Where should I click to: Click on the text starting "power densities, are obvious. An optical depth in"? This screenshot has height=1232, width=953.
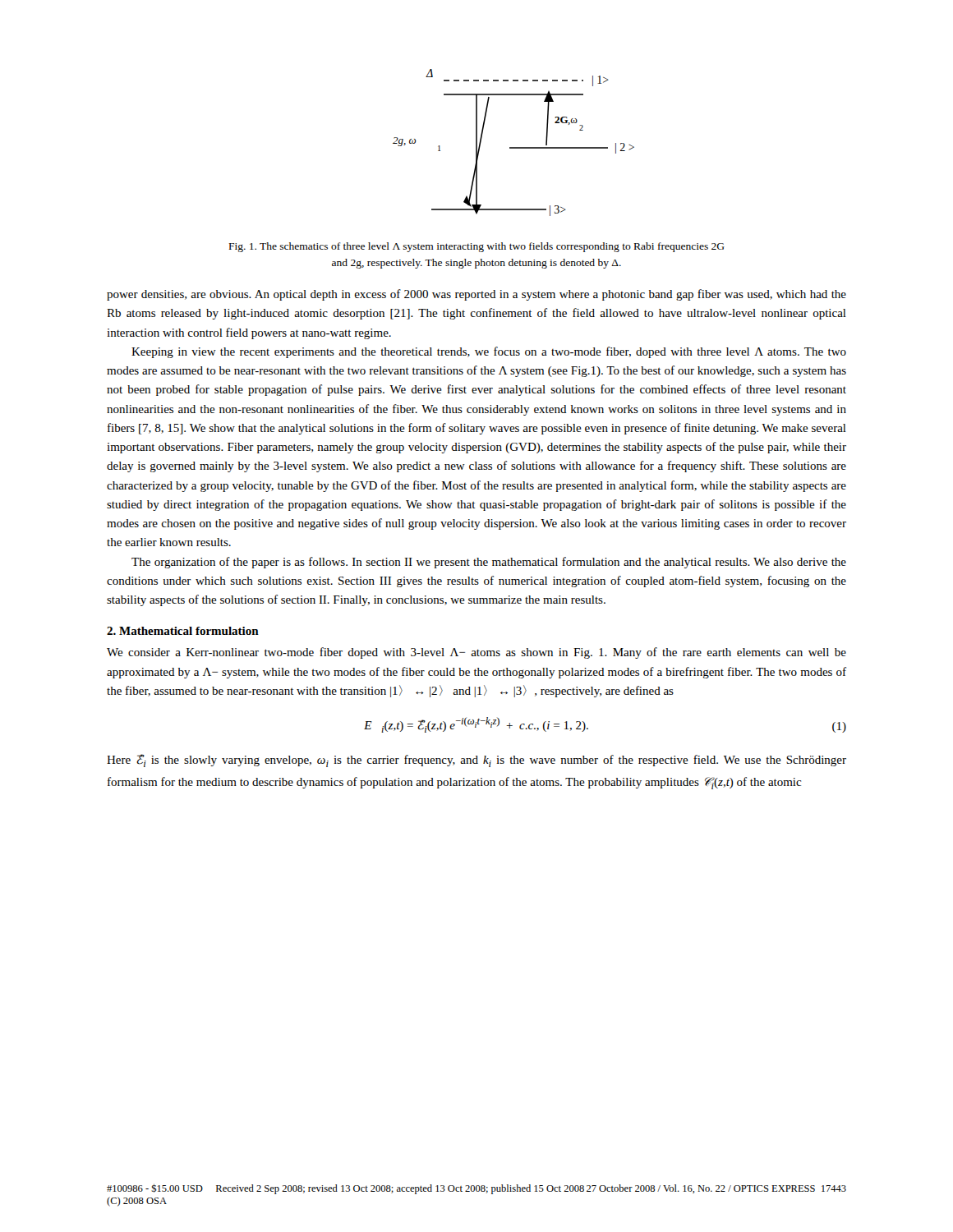(x=476, y=447)
